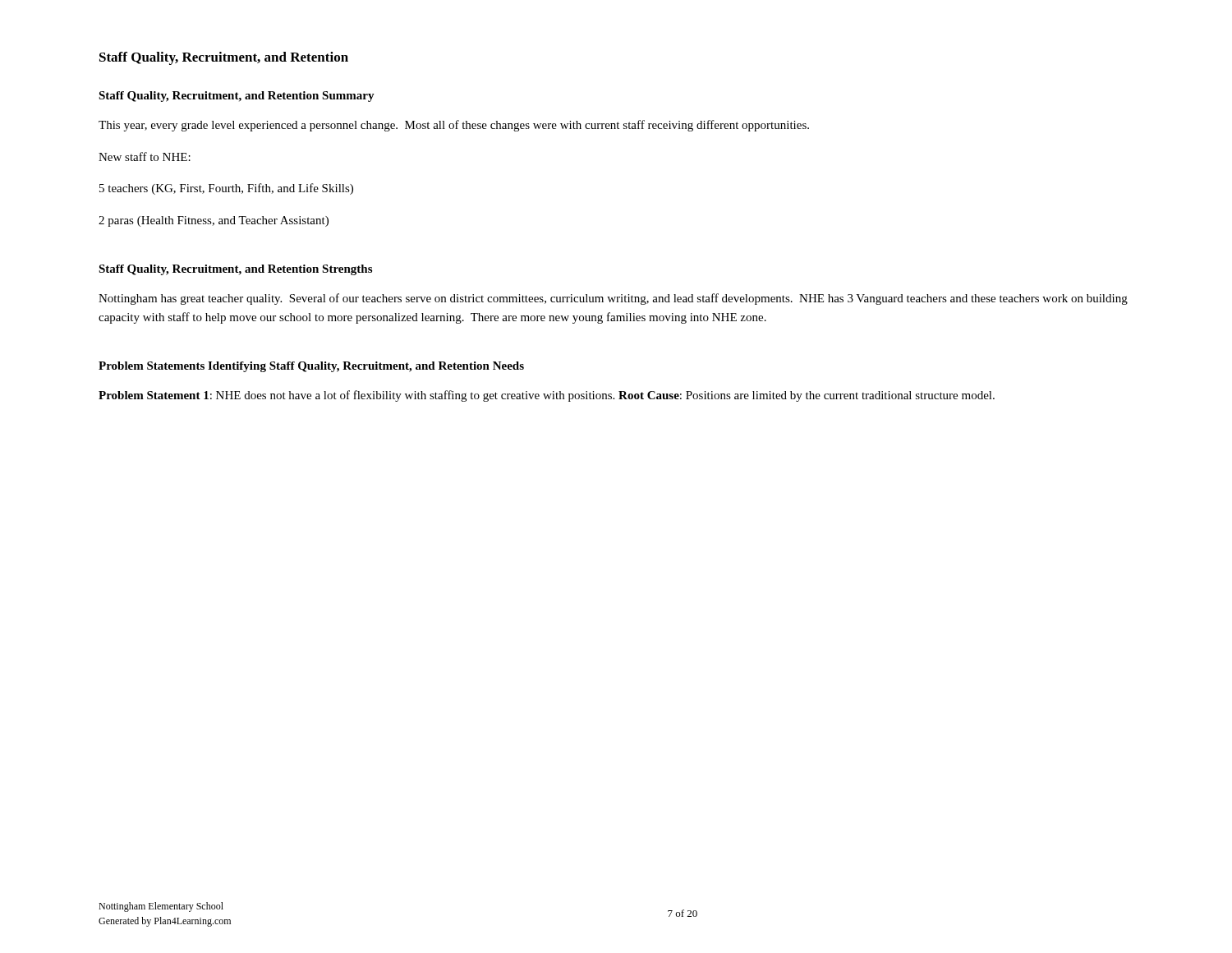Click on the region starting "2 paras (Health Fitness,"
Image resolution: width=1232 pixels, height=953 pixels.
(214, 220)
